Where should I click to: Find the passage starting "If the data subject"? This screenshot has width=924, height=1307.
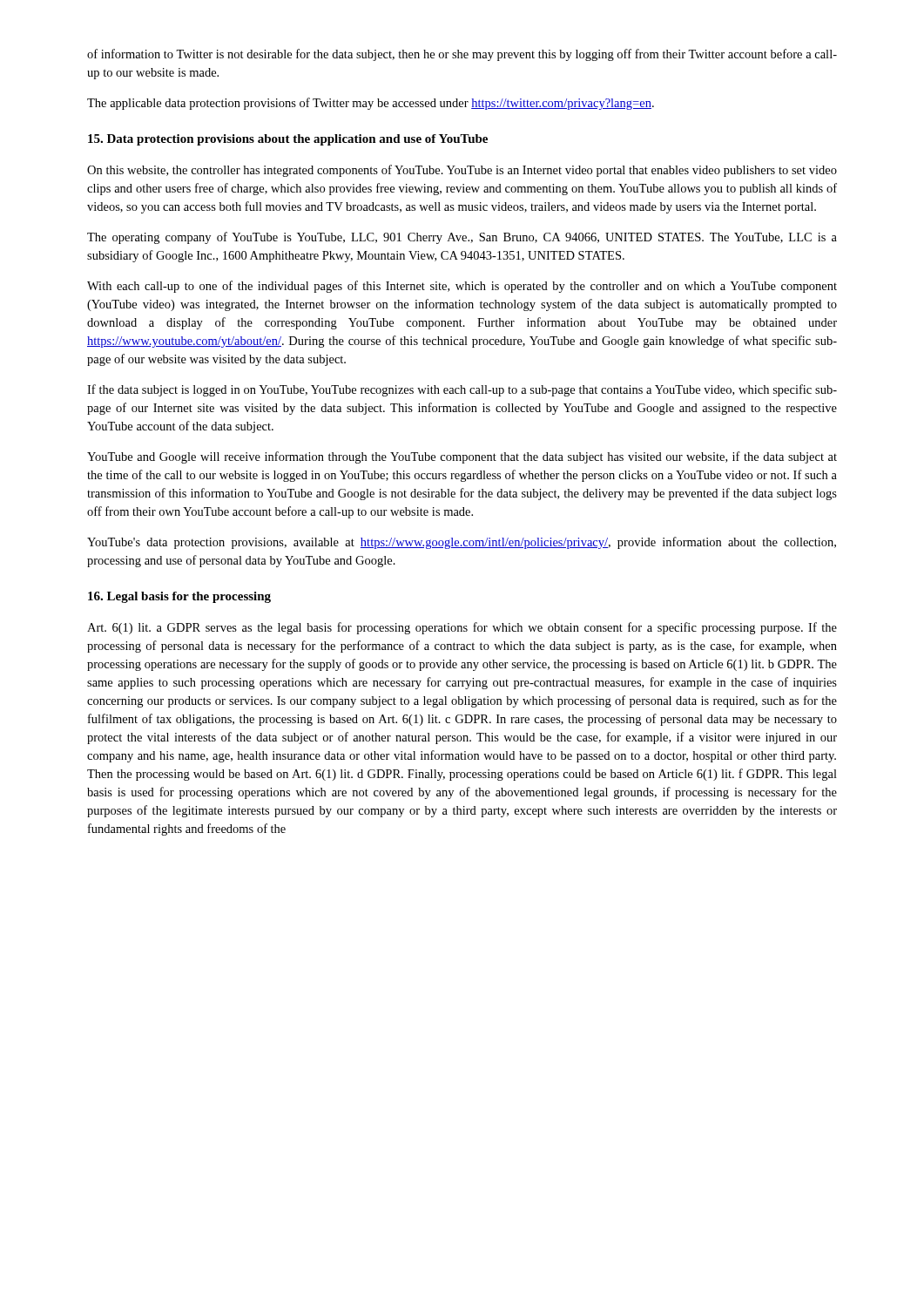[x=462, y=408]
